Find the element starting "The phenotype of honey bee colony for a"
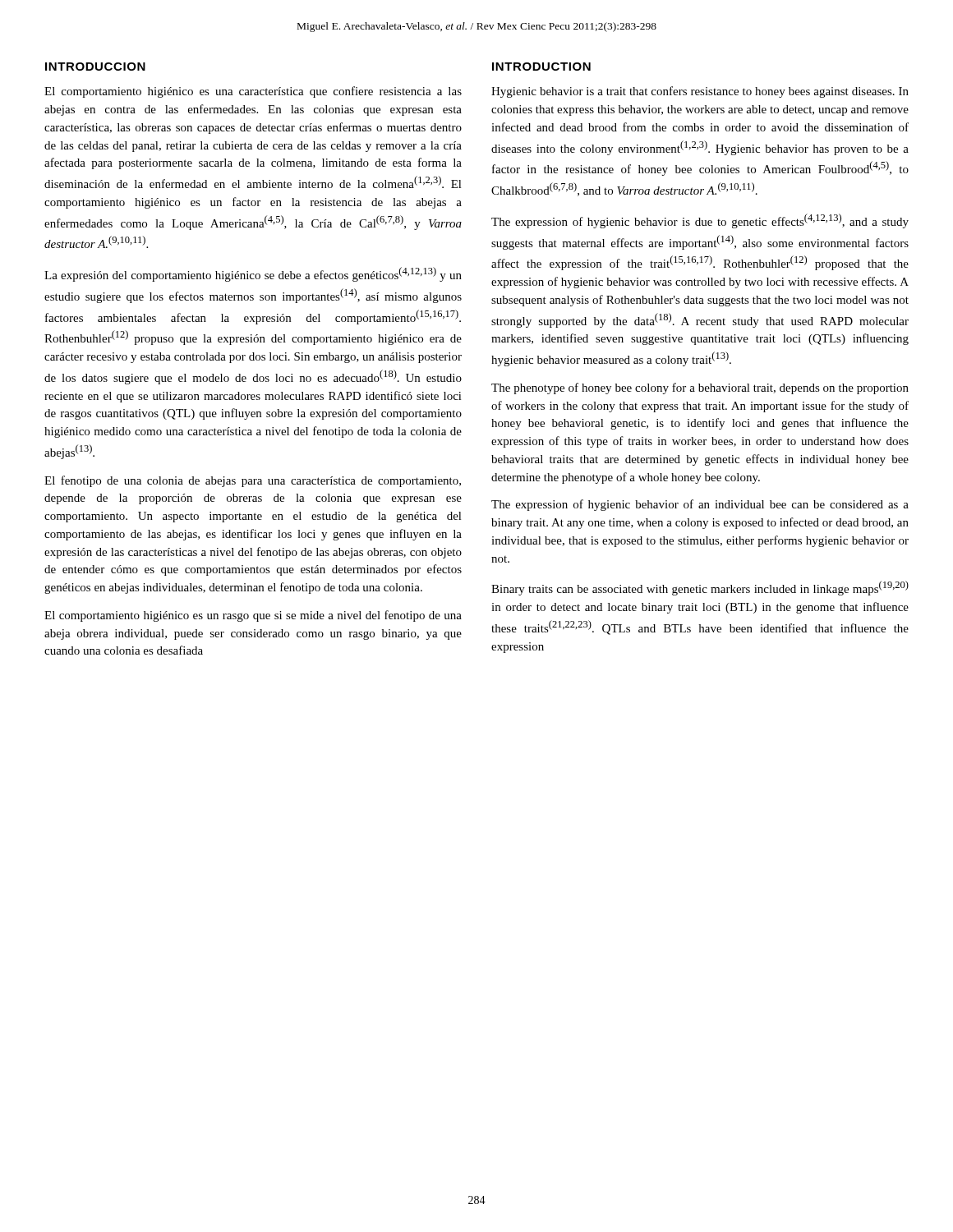This screenshot has height=1232, width=953. click(x=700, y=433)
